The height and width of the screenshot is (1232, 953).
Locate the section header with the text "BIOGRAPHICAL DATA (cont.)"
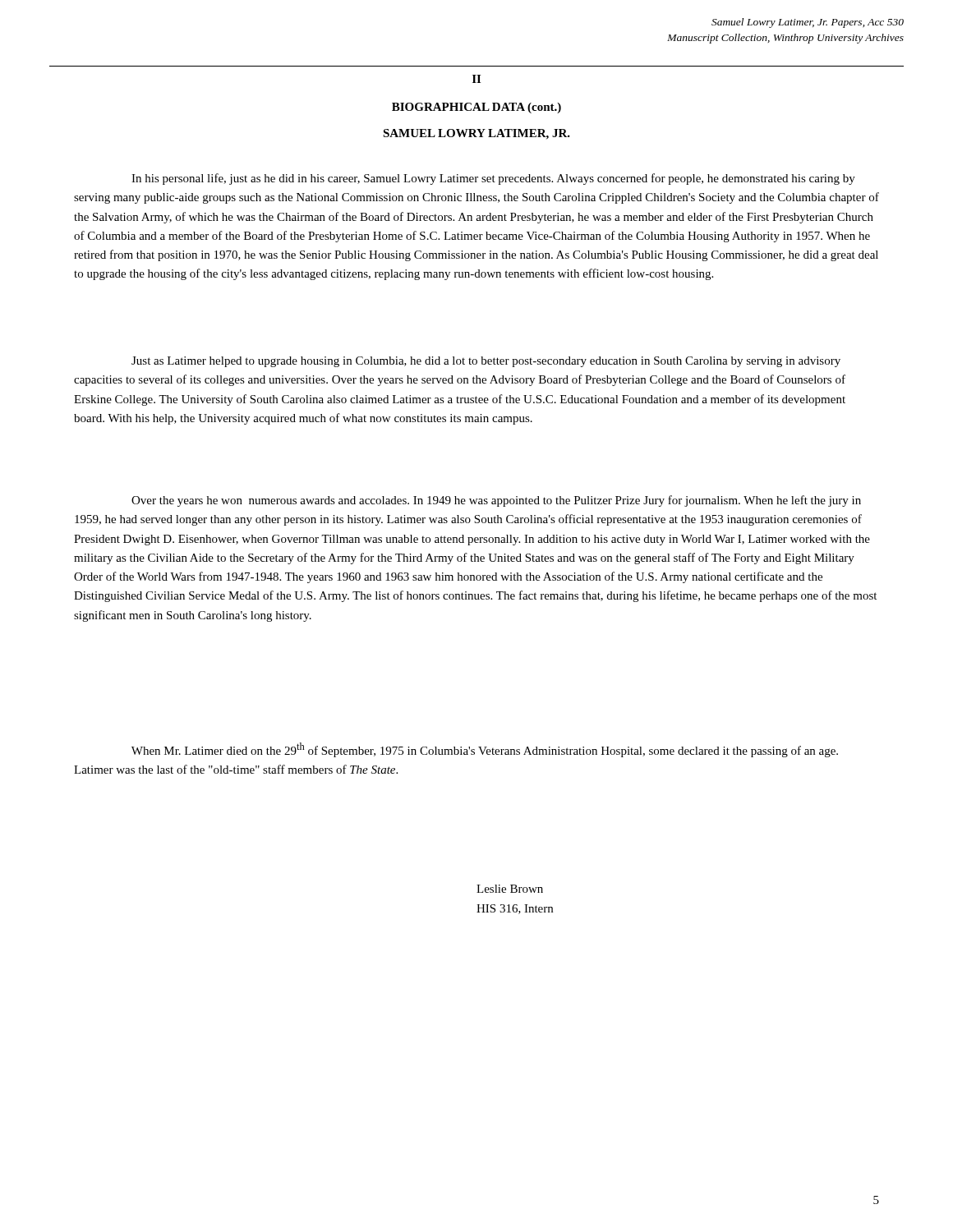click(476, 107)
